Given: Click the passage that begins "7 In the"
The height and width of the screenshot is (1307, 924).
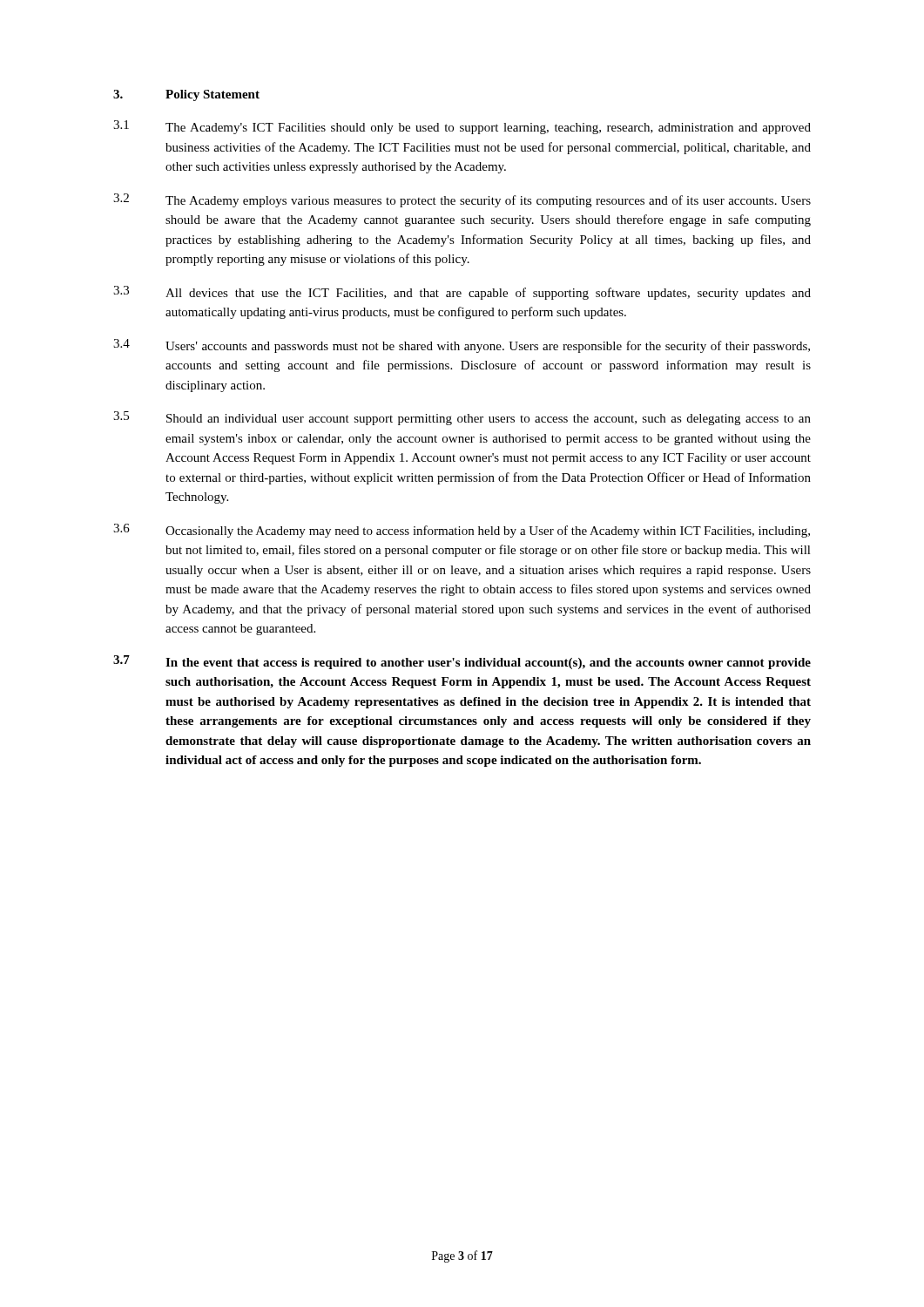Looking at the screenshot, I should coord(462,711).
